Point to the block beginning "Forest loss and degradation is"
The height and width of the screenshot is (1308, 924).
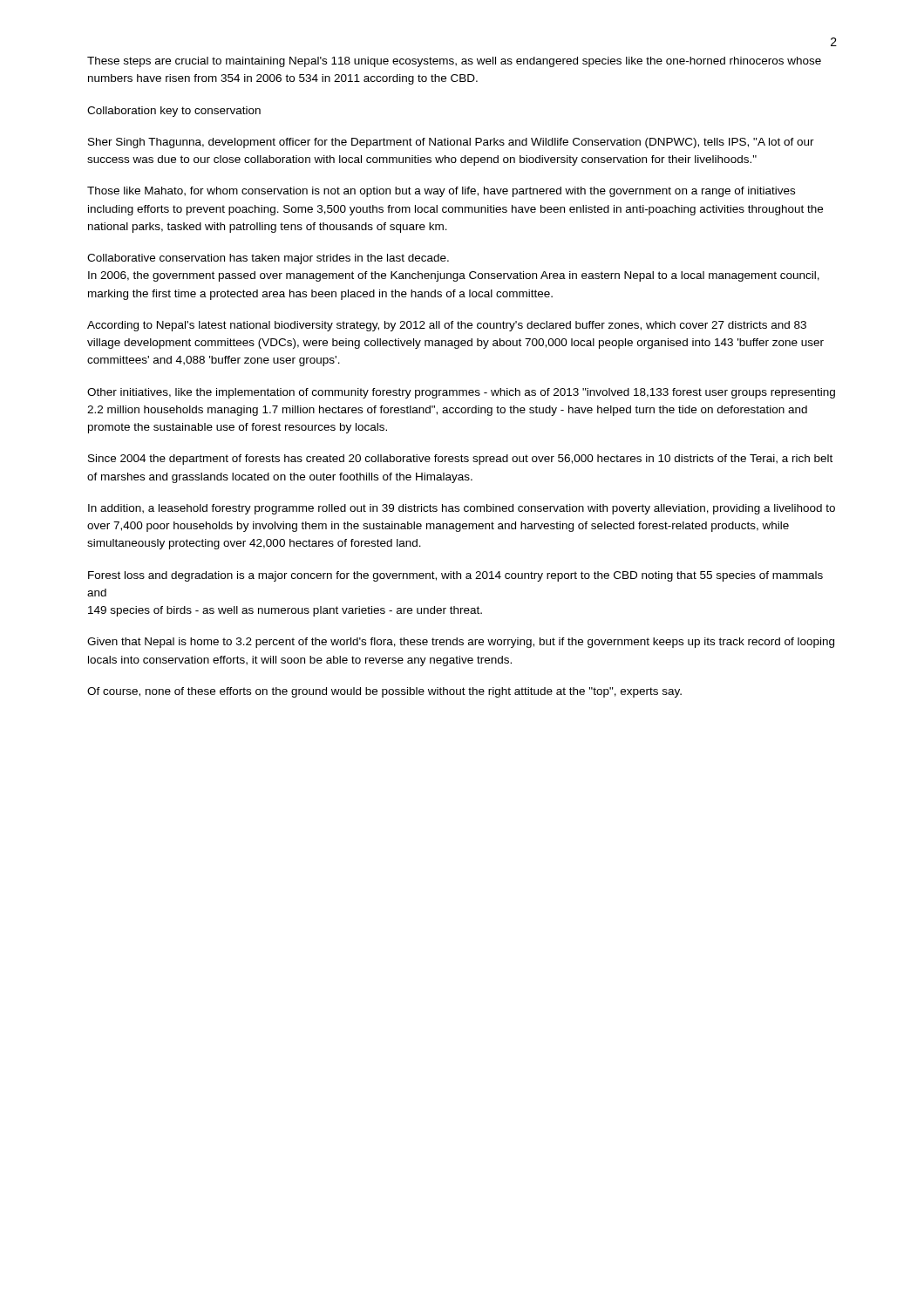click(455, 576)
